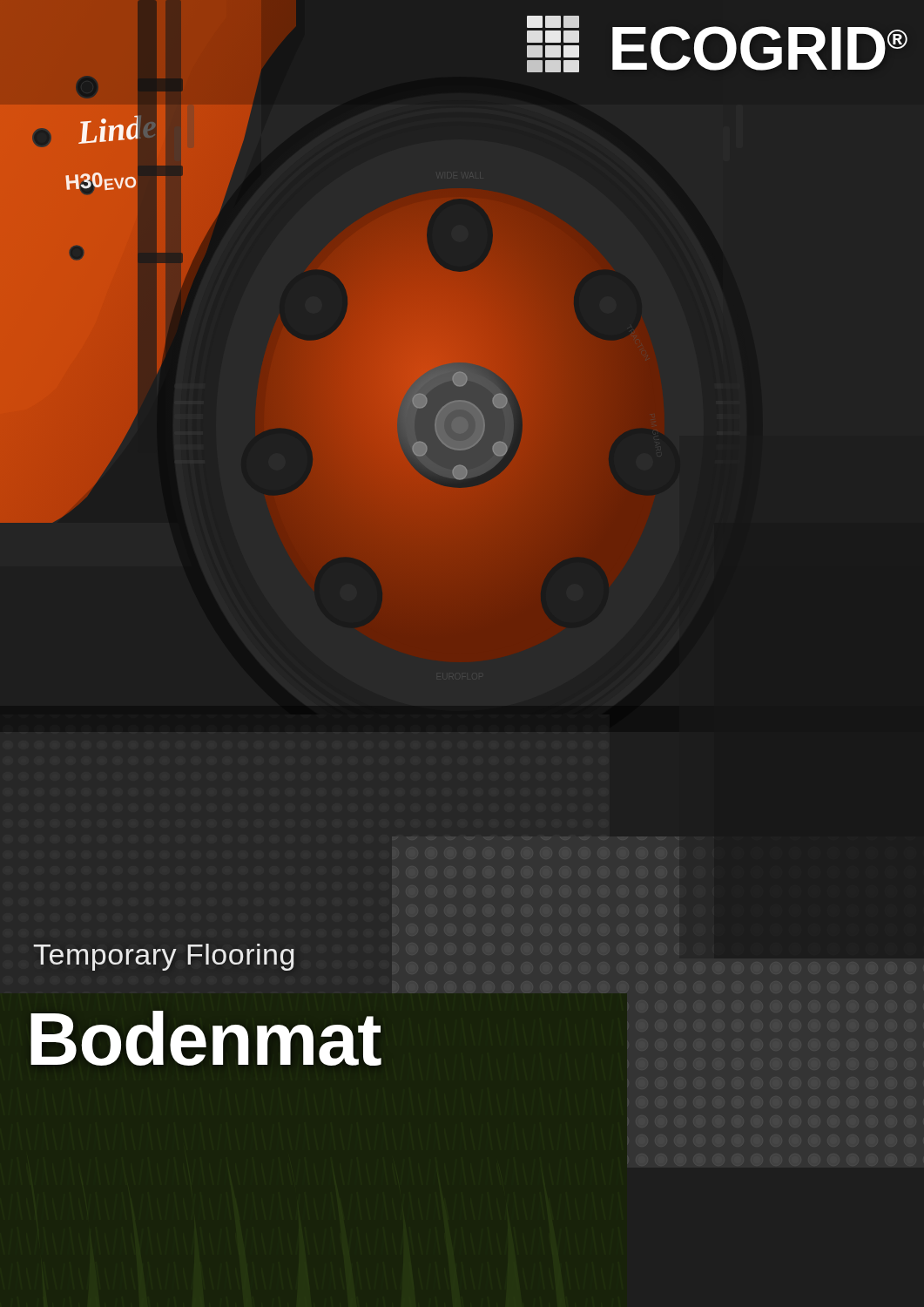Viewport: 924px width, 1307px height.
Task: Click on the text containing "Temporary Flooring"
Action: 165,955
